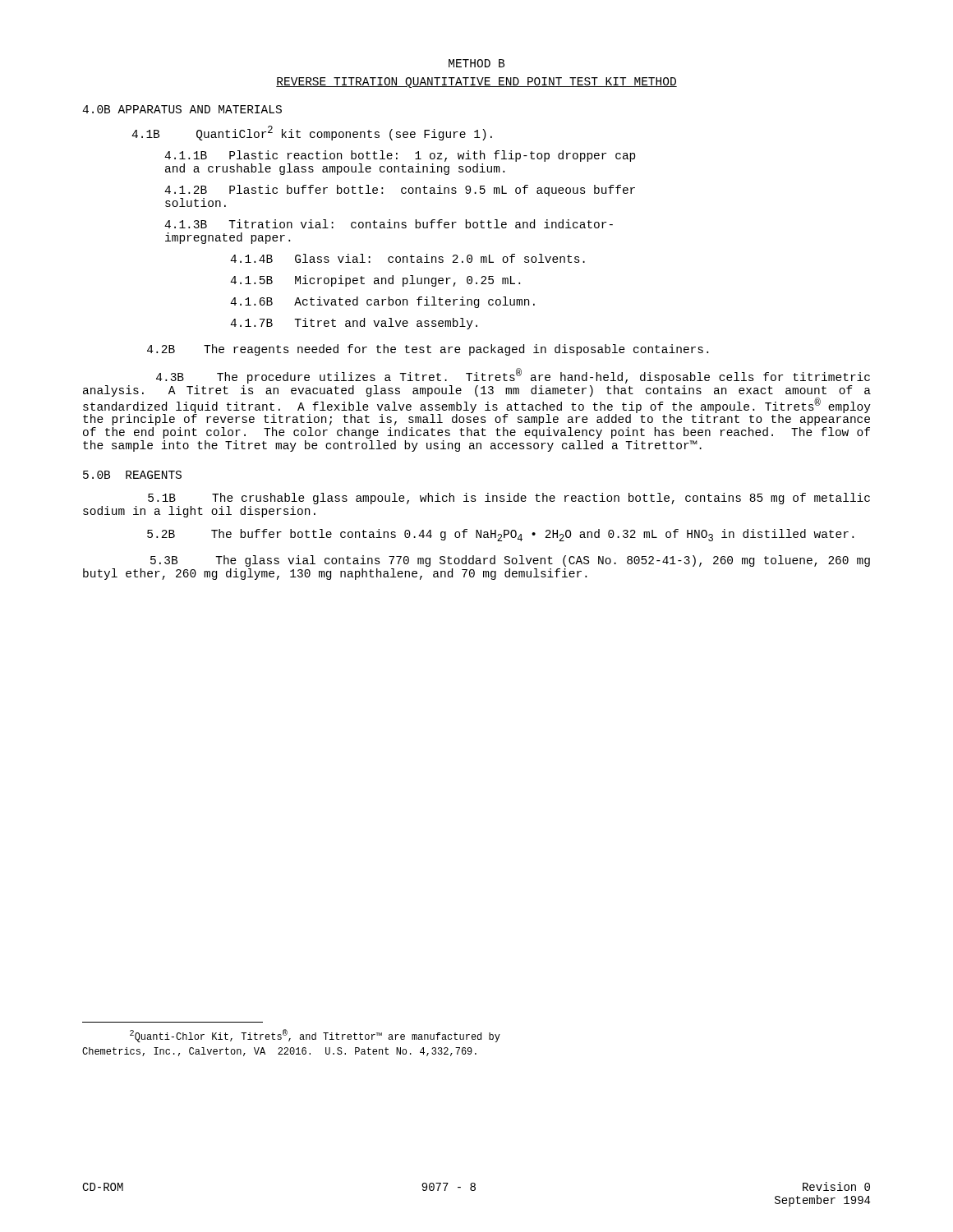The image size is (953, 1232).
Task: Click the section header that begins "REVERSE TITRATION QUANTITATIVE END POINT TEST KIT"
Action: click(x=476, y=82)
